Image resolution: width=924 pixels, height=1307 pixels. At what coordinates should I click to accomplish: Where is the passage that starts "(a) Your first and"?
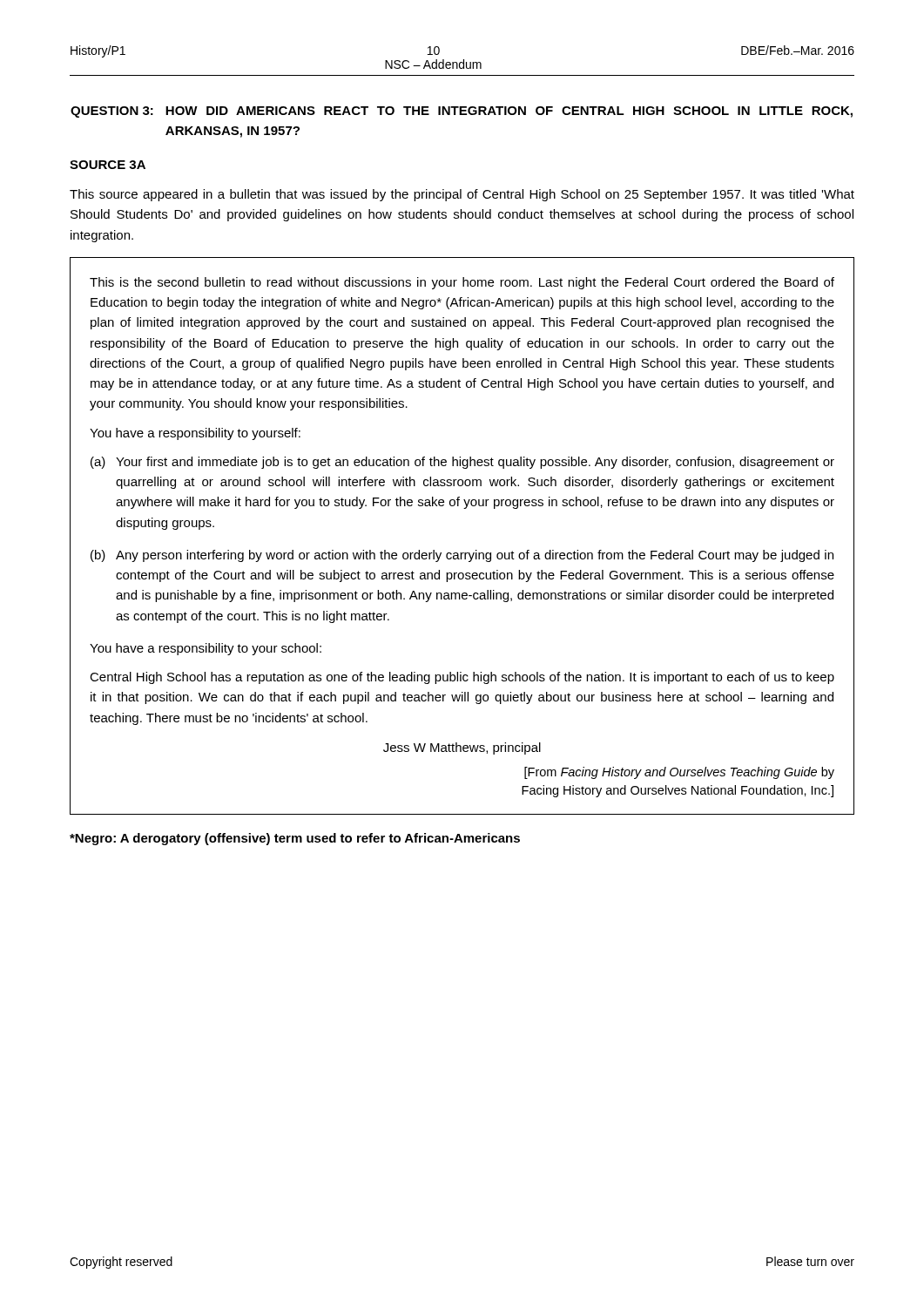(x=462, y=492)
